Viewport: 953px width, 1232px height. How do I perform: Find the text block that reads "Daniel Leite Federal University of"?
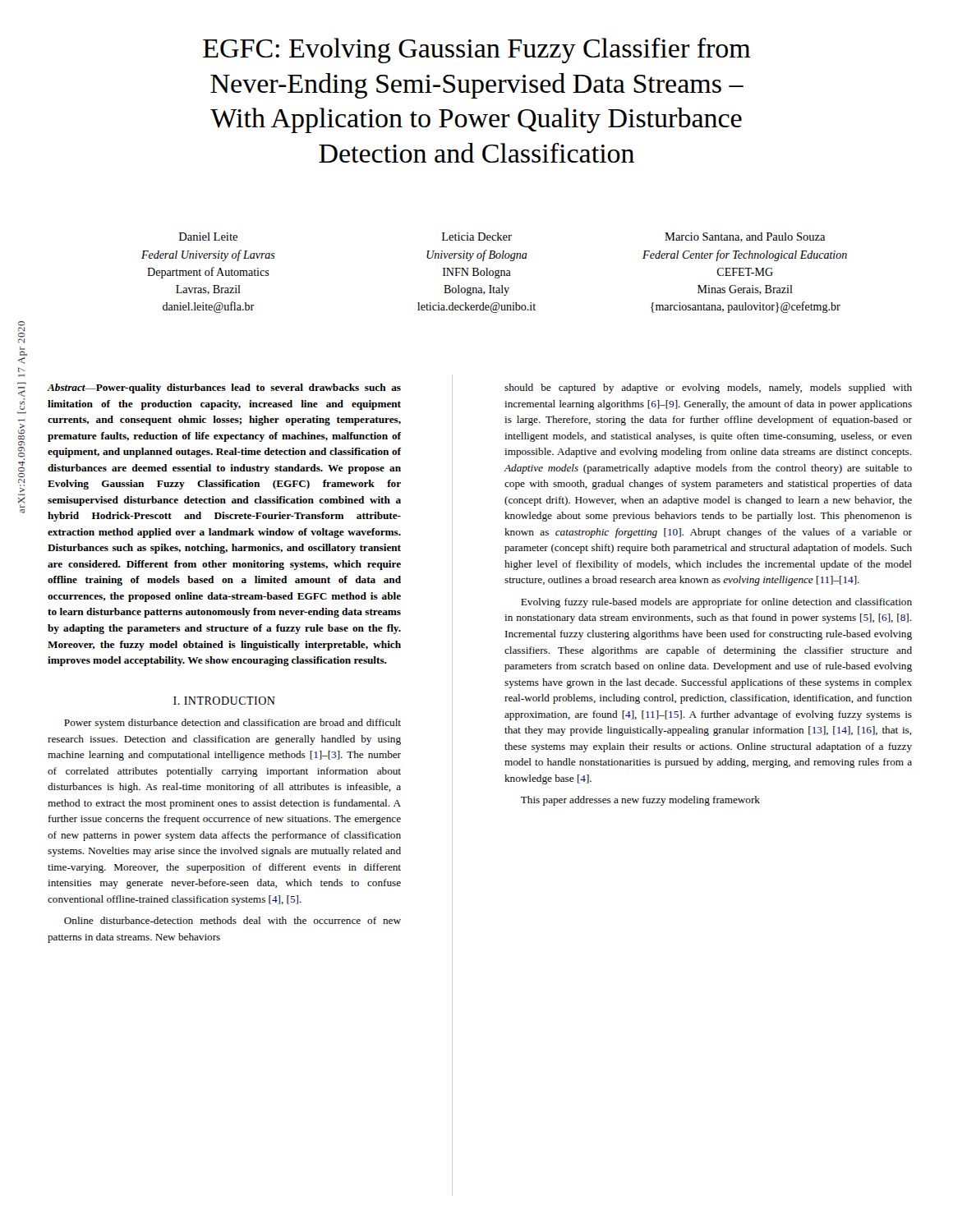click(x=476, y=272)
